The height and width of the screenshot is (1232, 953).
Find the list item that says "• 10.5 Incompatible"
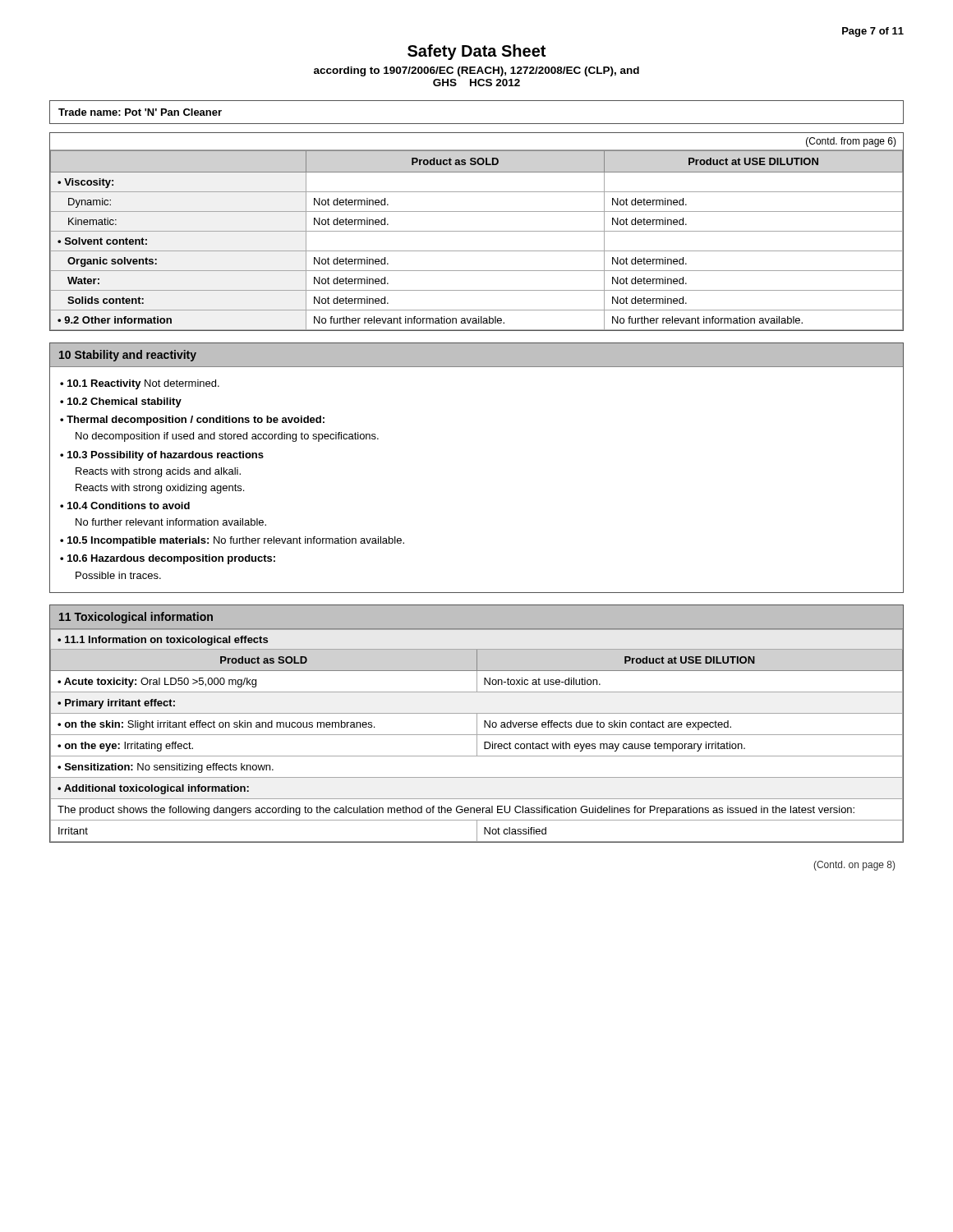[x=232, y=540]
